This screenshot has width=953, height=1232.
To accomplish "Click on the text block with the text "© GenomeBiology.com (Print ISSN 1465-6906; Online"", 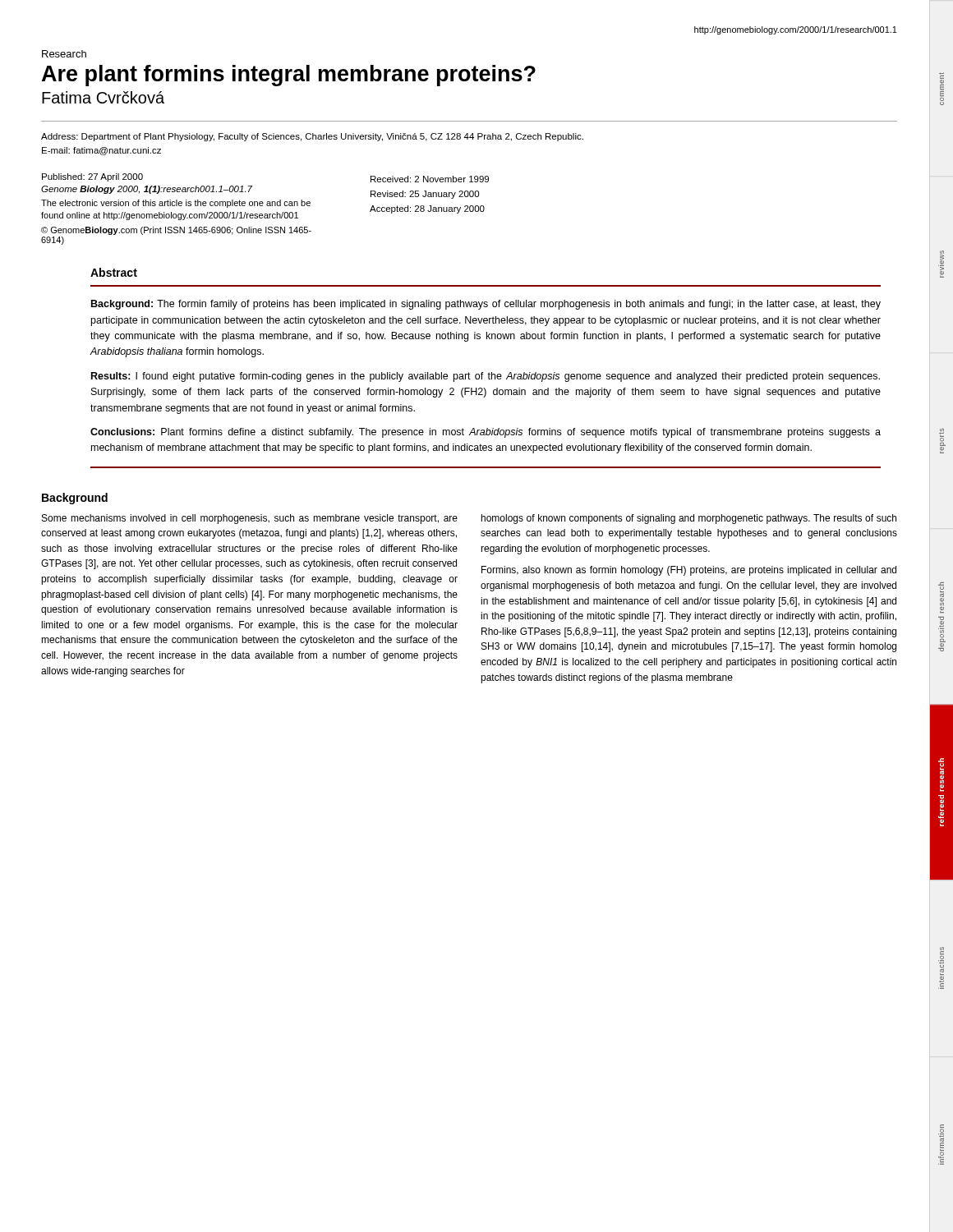I will pyautogui.click(x=176, y=235).
